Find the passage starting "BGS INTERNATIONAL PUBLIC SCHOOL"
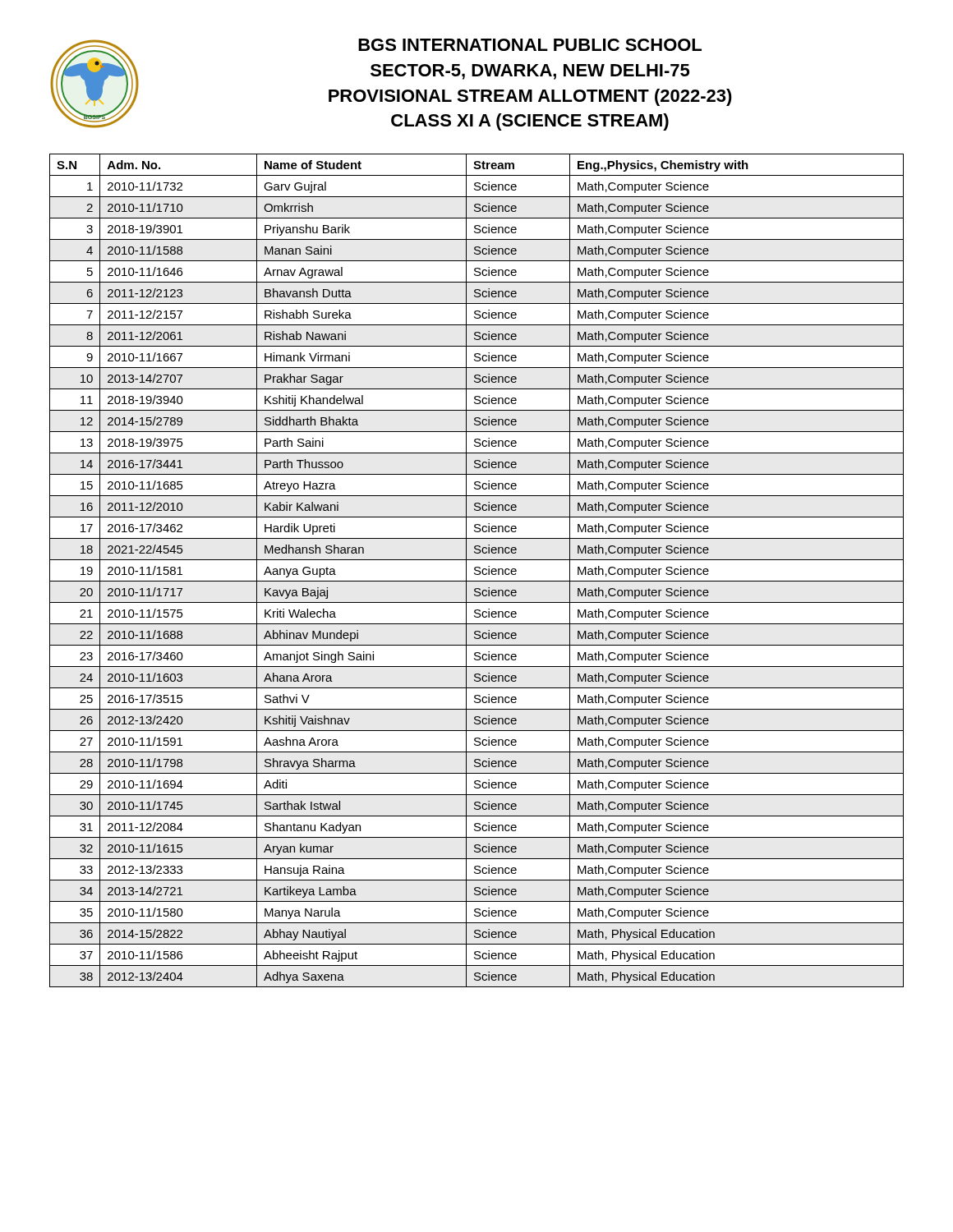 click(530, 83)
